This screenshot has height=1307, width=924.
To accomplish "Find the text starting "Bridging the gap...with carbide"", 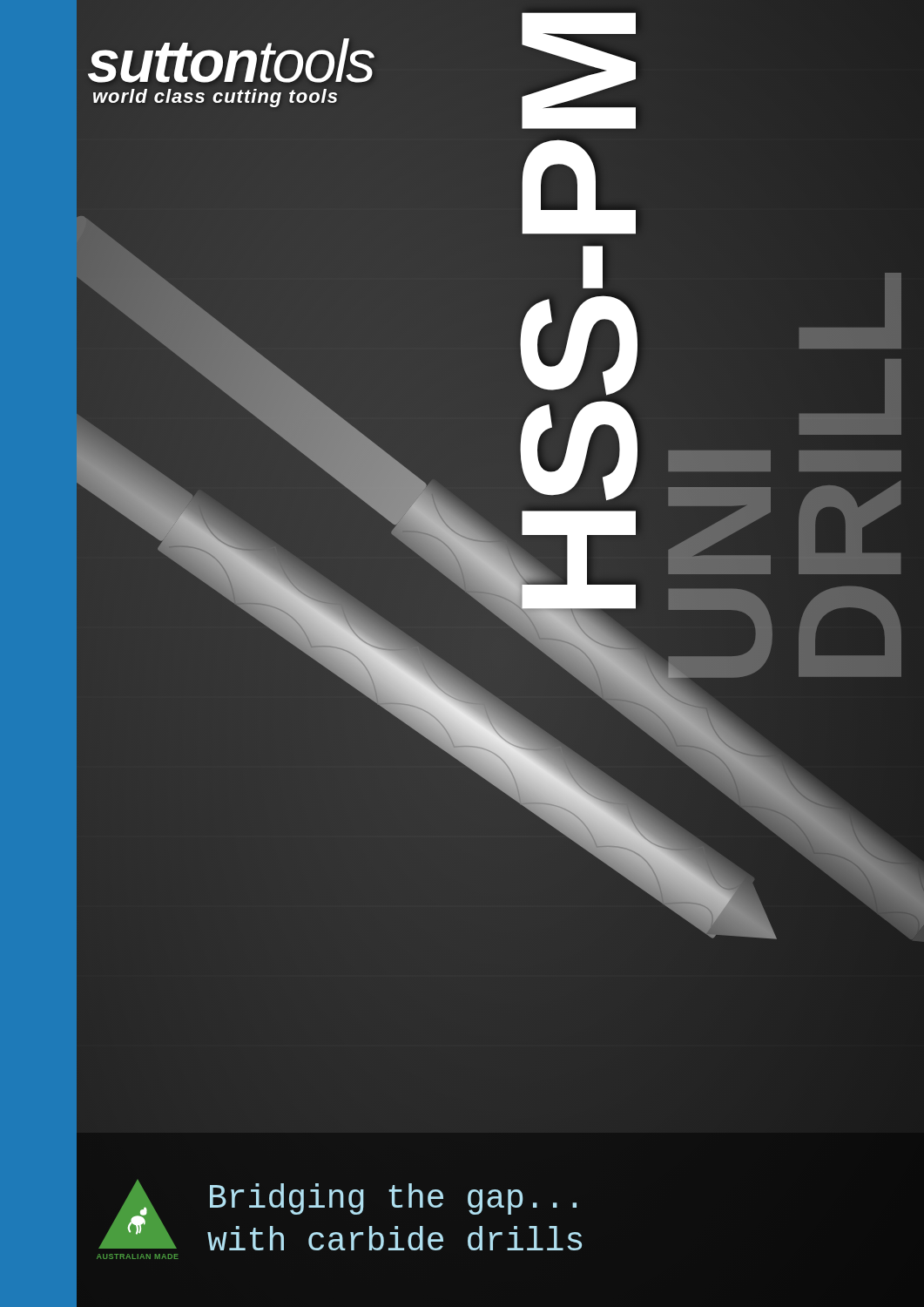I will pyautogui.click(x=396, y=1220).
